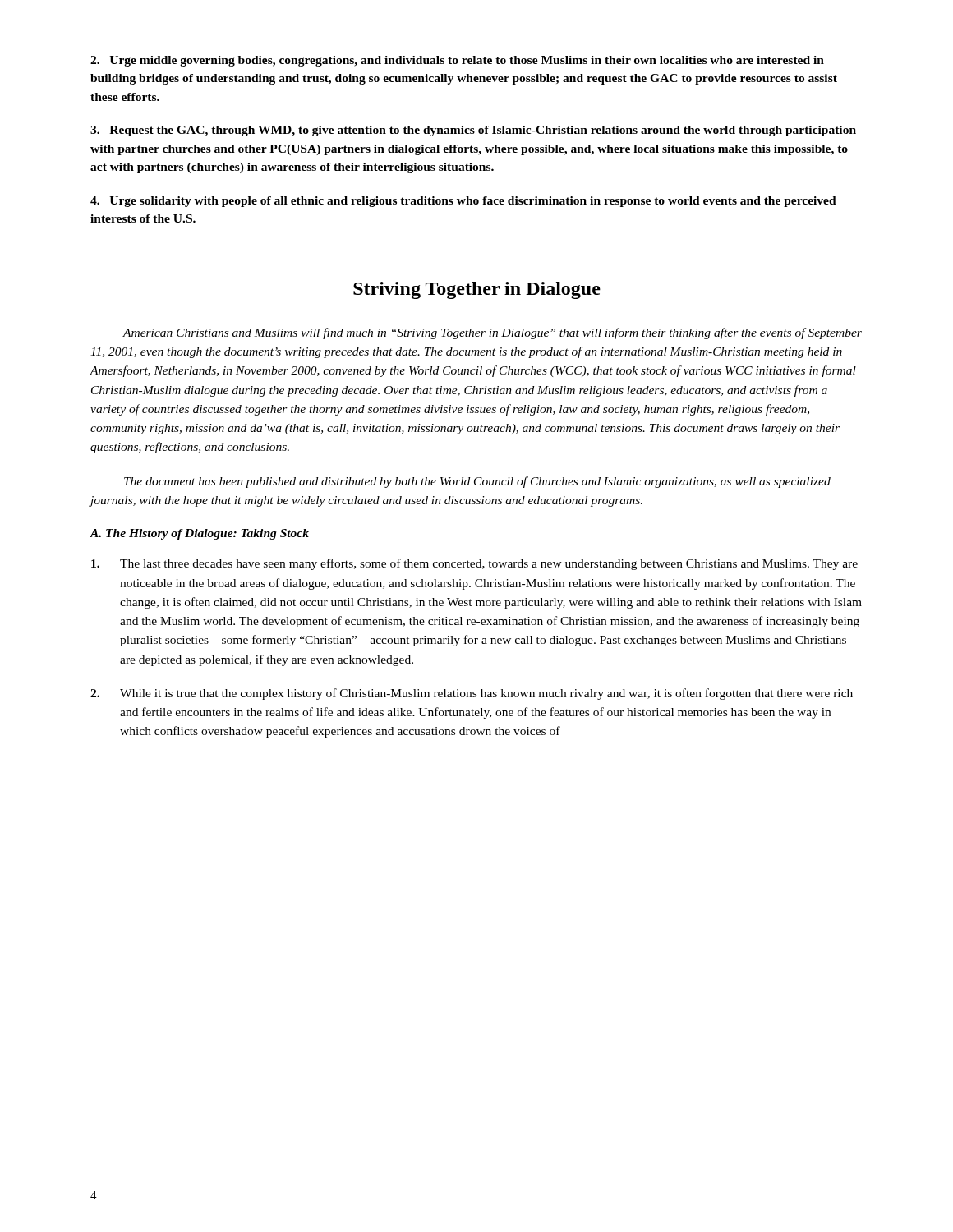Locate the block of text that opens with "While it is true that the"
The width and height of the screenshot is (953, 1232).
476,712
